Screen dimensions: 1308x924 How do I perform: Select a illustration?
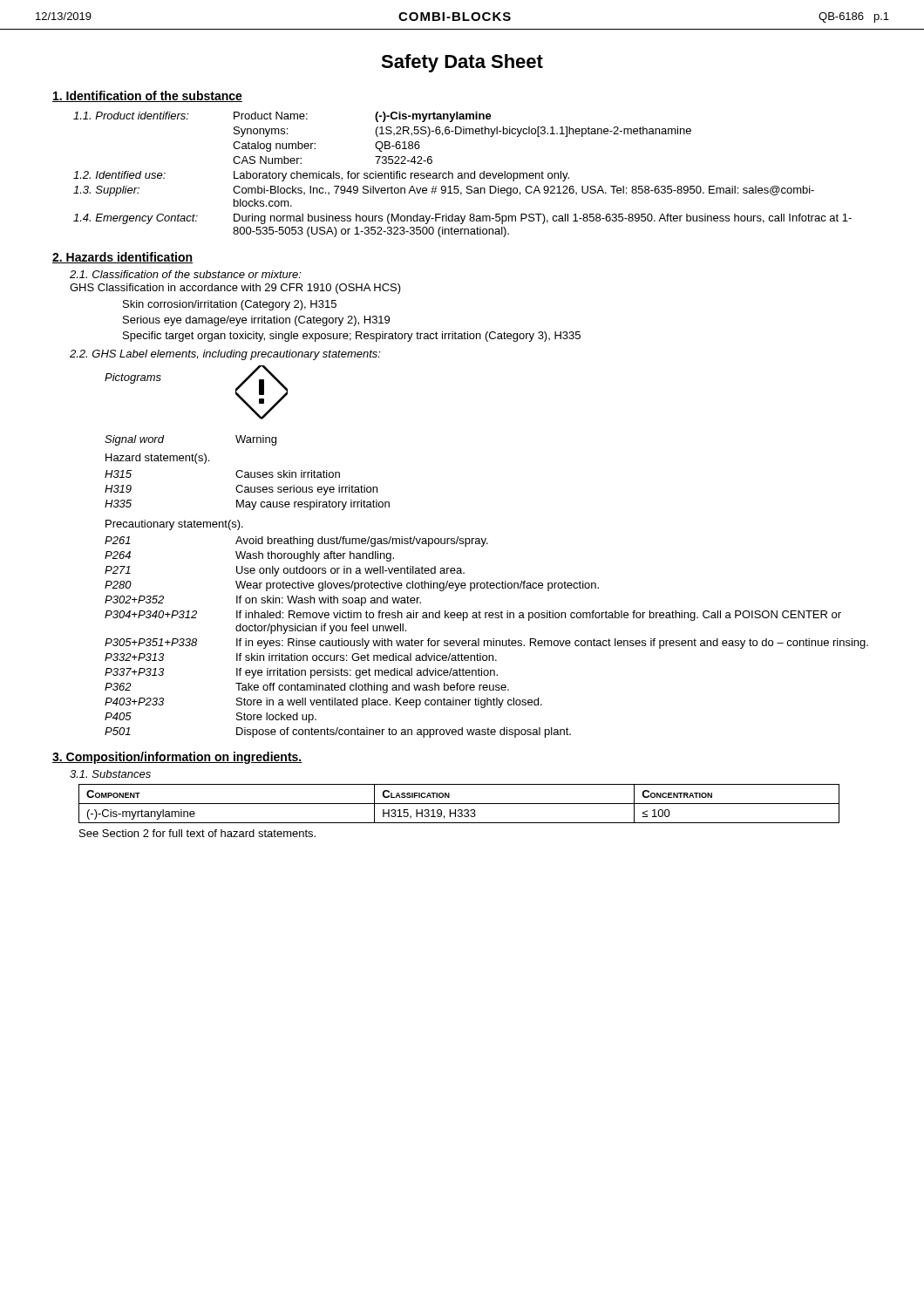tap(261, 396)
